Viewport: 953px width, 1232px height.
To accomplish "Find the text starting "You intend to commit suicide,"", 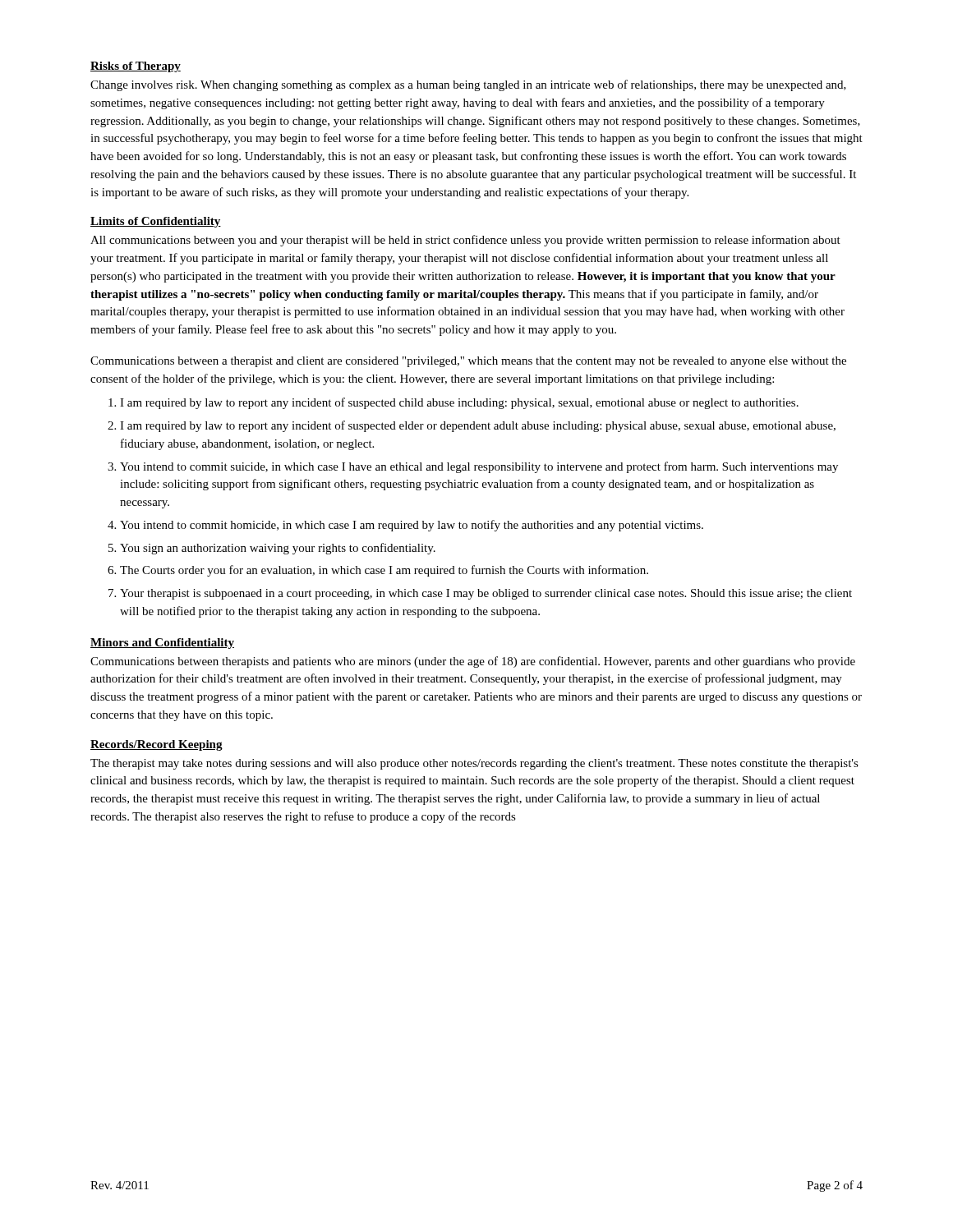I will coord(479,484).
